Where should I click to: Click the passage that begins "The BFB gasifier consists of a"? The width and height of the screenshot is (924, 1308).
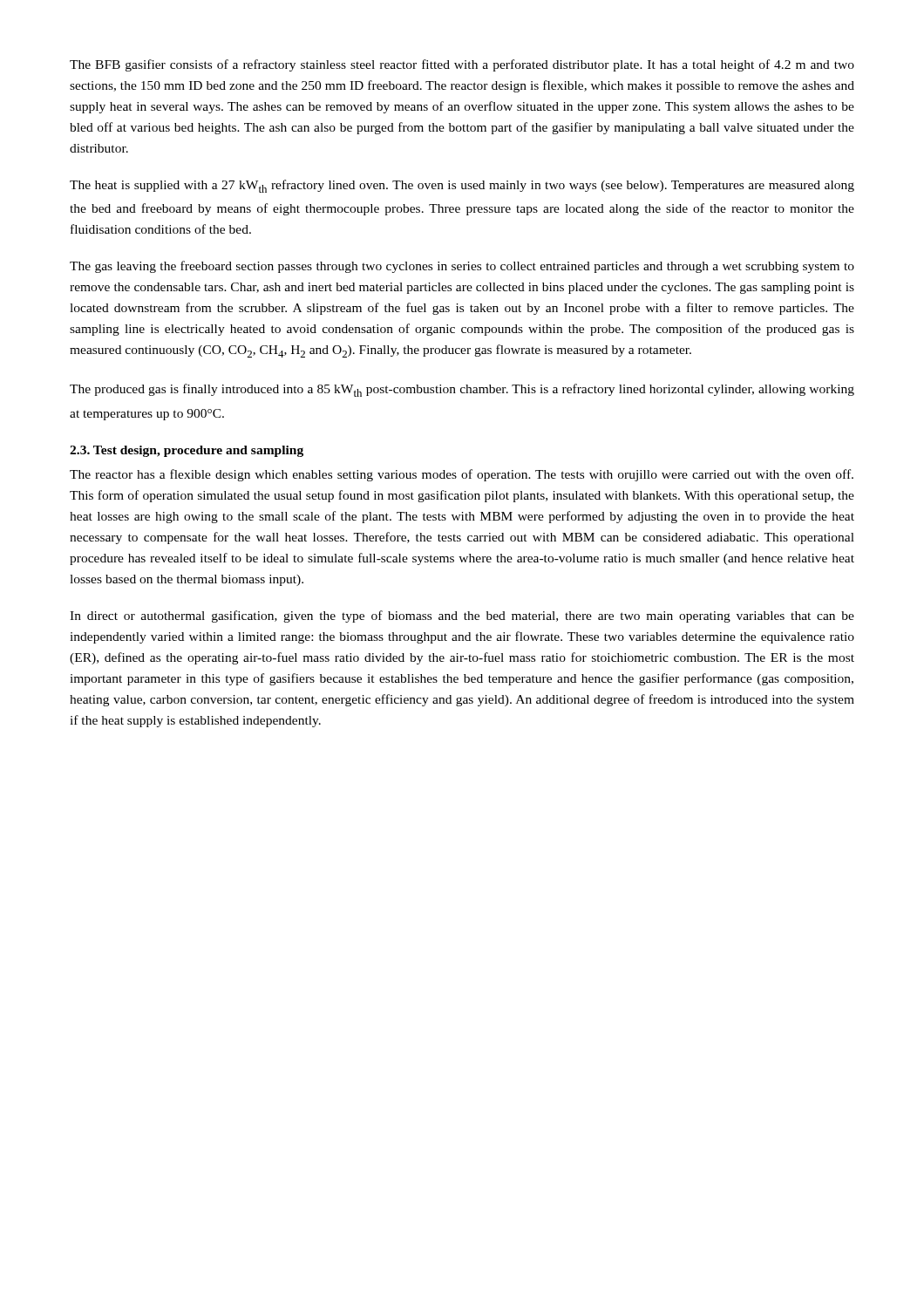pos(462,106)
